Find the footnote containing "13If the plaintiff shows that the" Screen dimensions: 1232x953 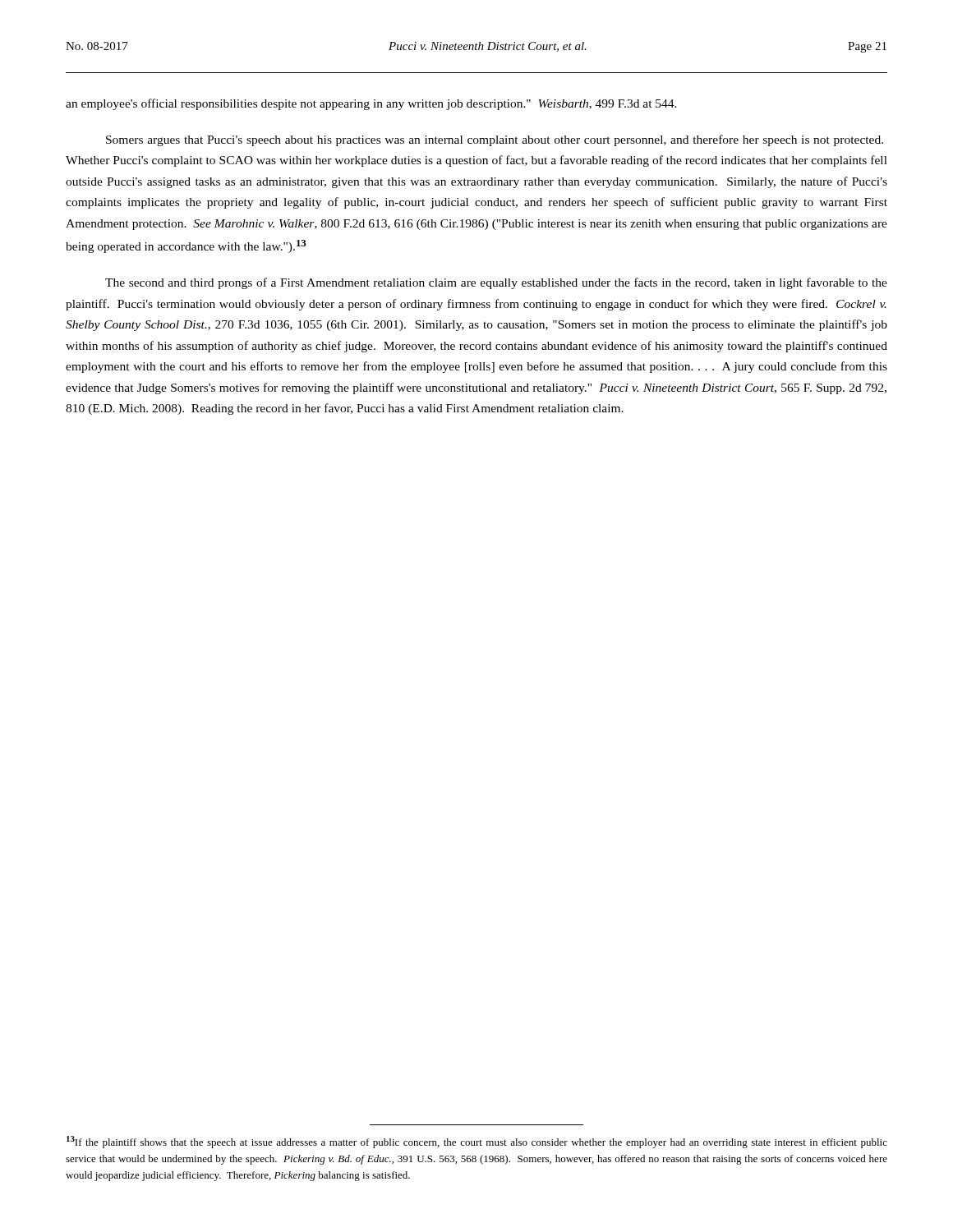476,1157
